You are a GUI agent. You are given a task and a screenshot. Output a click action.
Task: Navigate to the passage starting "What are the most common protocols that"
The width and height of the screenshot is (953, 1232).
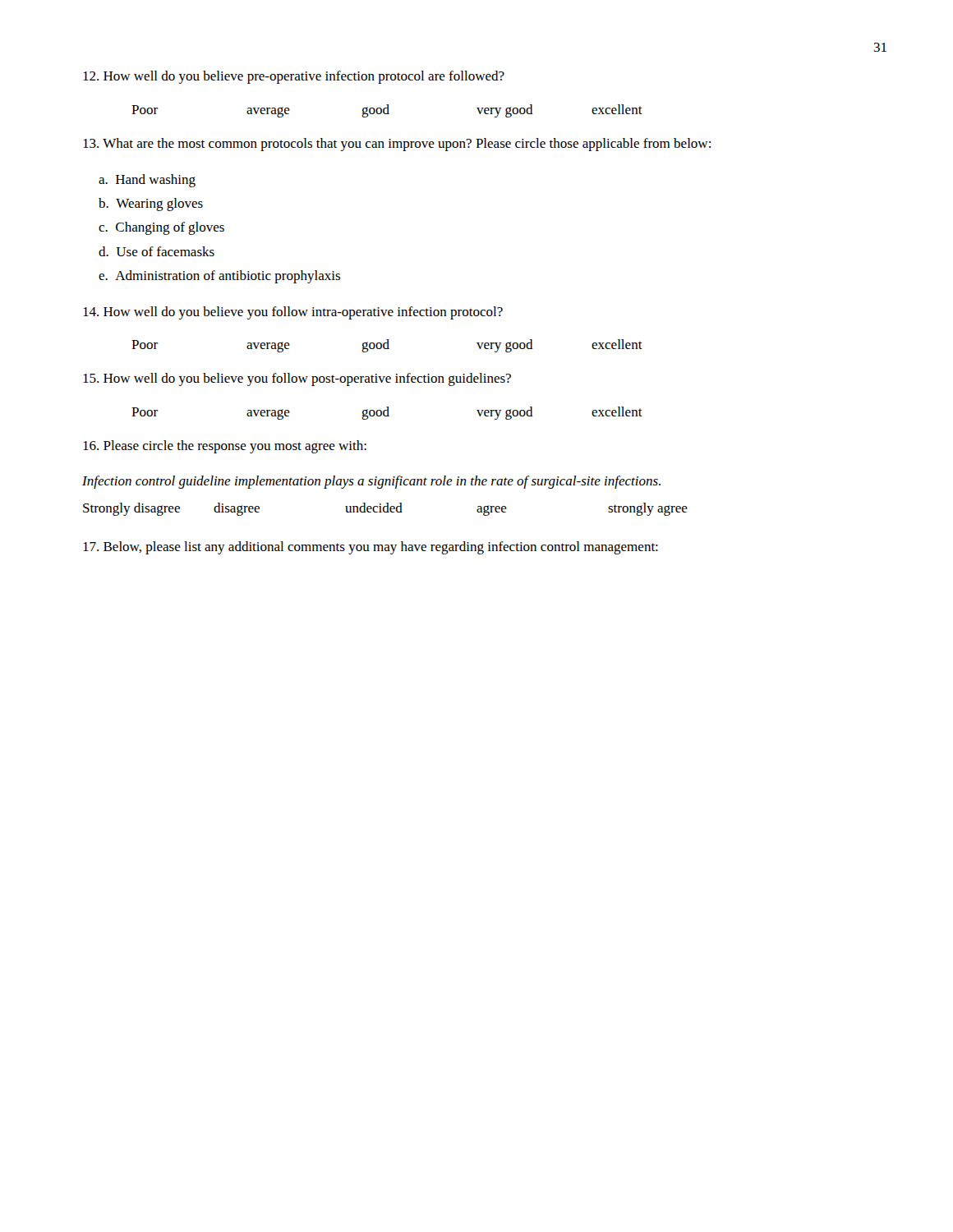[397, 143]
